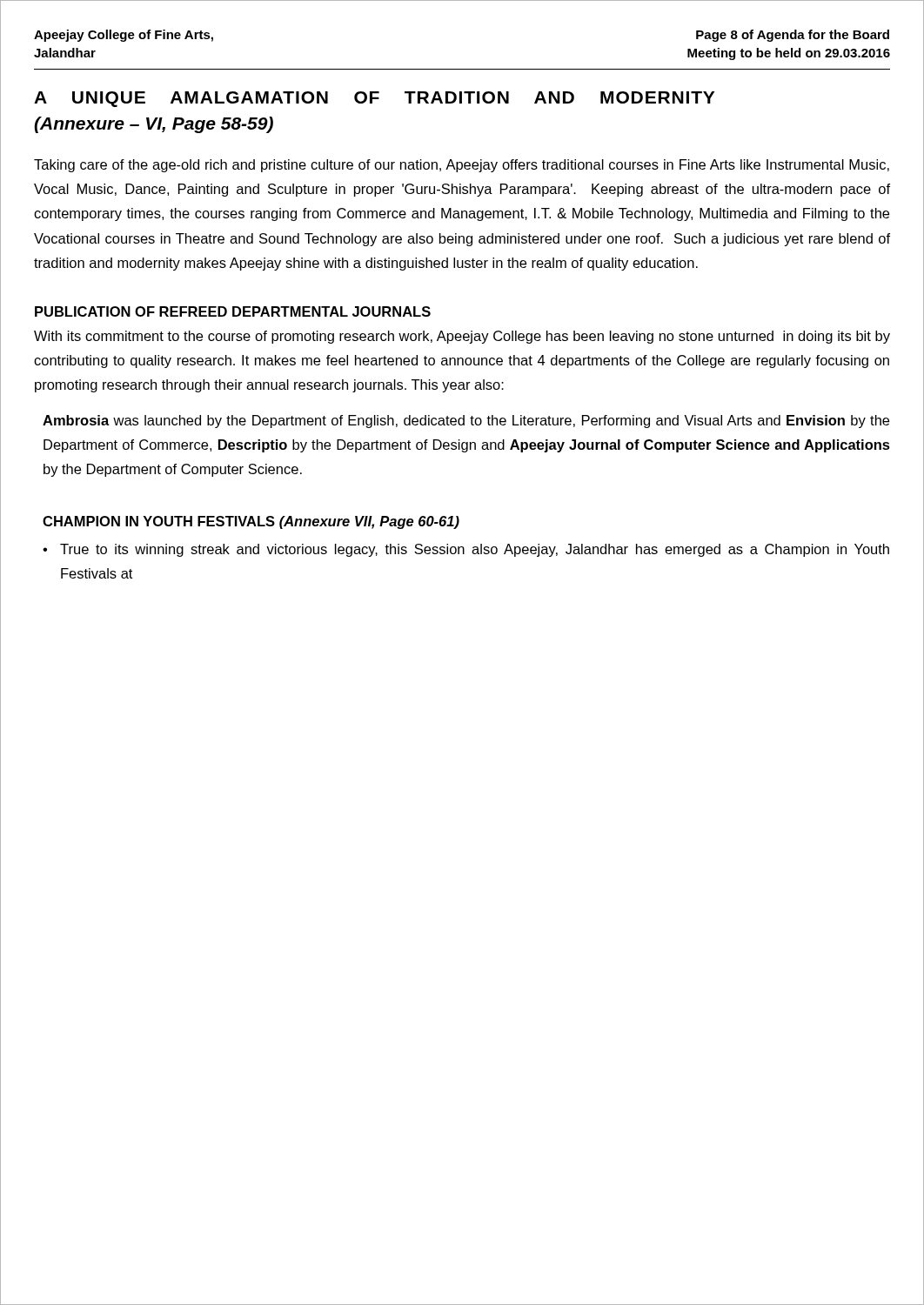Viewport: 924px width, 1305px height.
Task: Find the section header containing "CHAMPION IN YOUTH"
Action: click(x=251, y=521)
